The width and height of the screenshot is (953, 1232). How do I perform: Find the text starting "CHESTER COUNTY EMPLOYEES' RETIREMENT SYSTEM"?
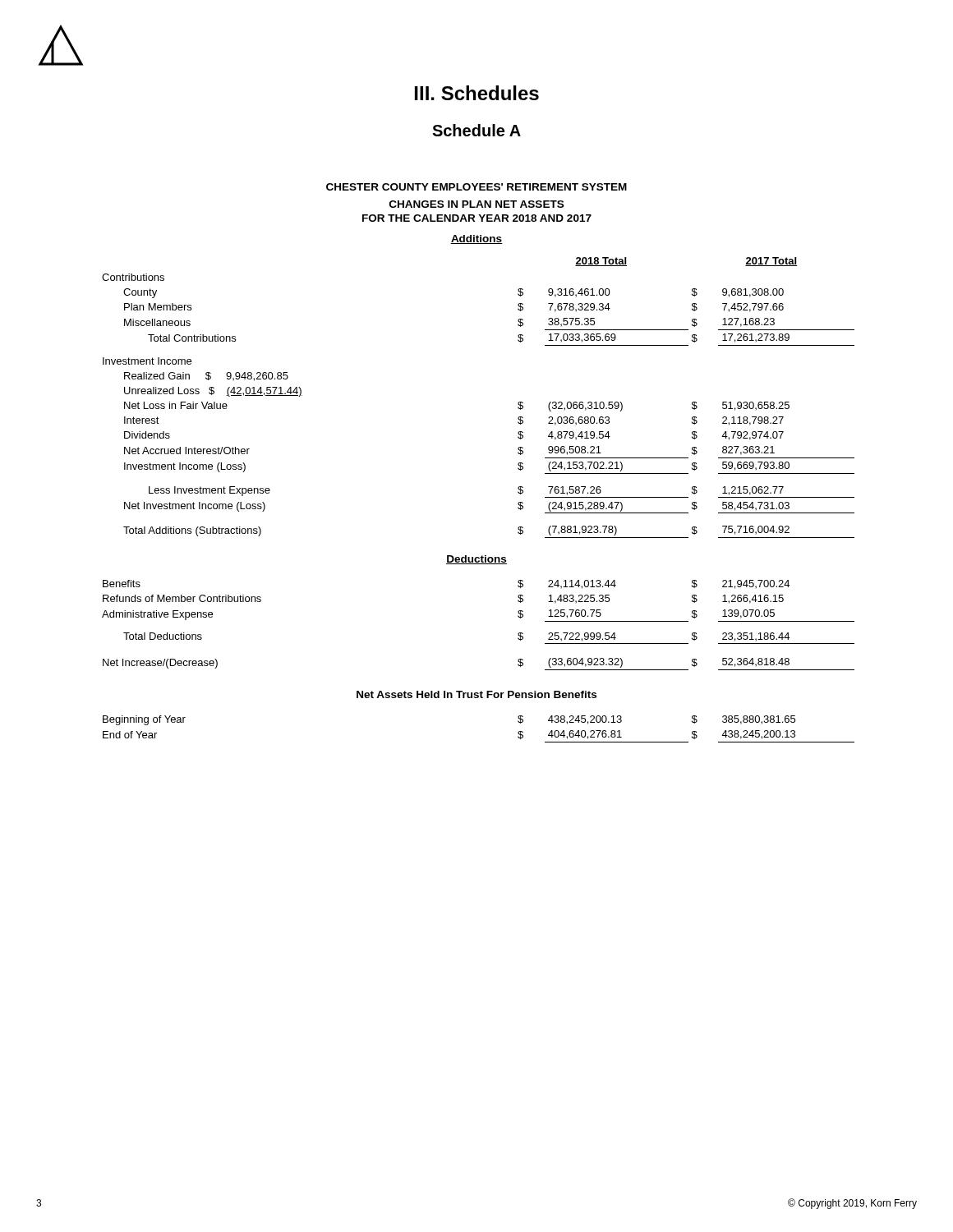pyautogui.click(x=476, y=187)
